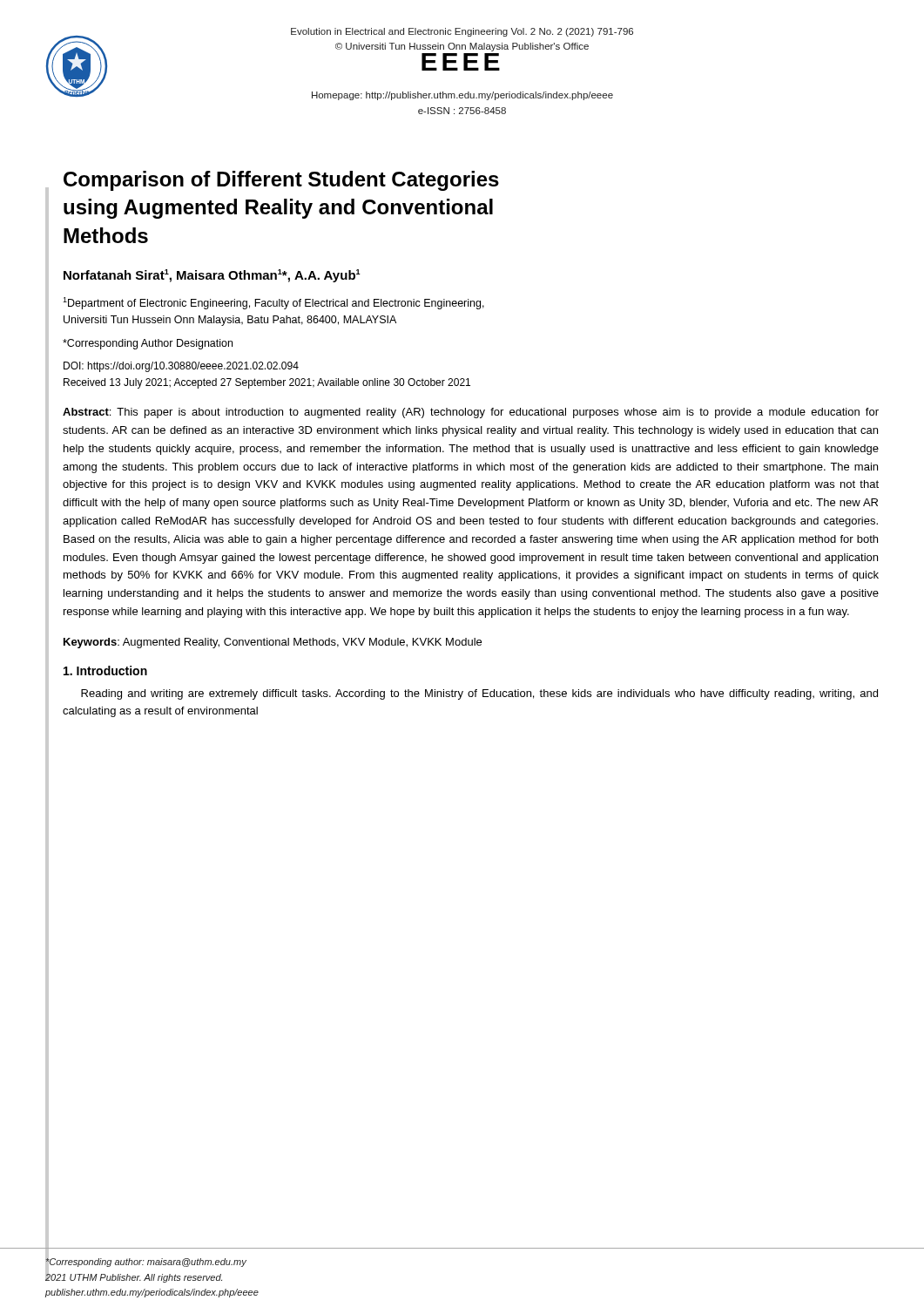This screenshot has height=1307, width=924.
Task: Locate the region starting "DOI: https://doi.org/10.30880/eeee.2021.02.02.094 Received 13 July 2021;"
Action: (267, 374)
